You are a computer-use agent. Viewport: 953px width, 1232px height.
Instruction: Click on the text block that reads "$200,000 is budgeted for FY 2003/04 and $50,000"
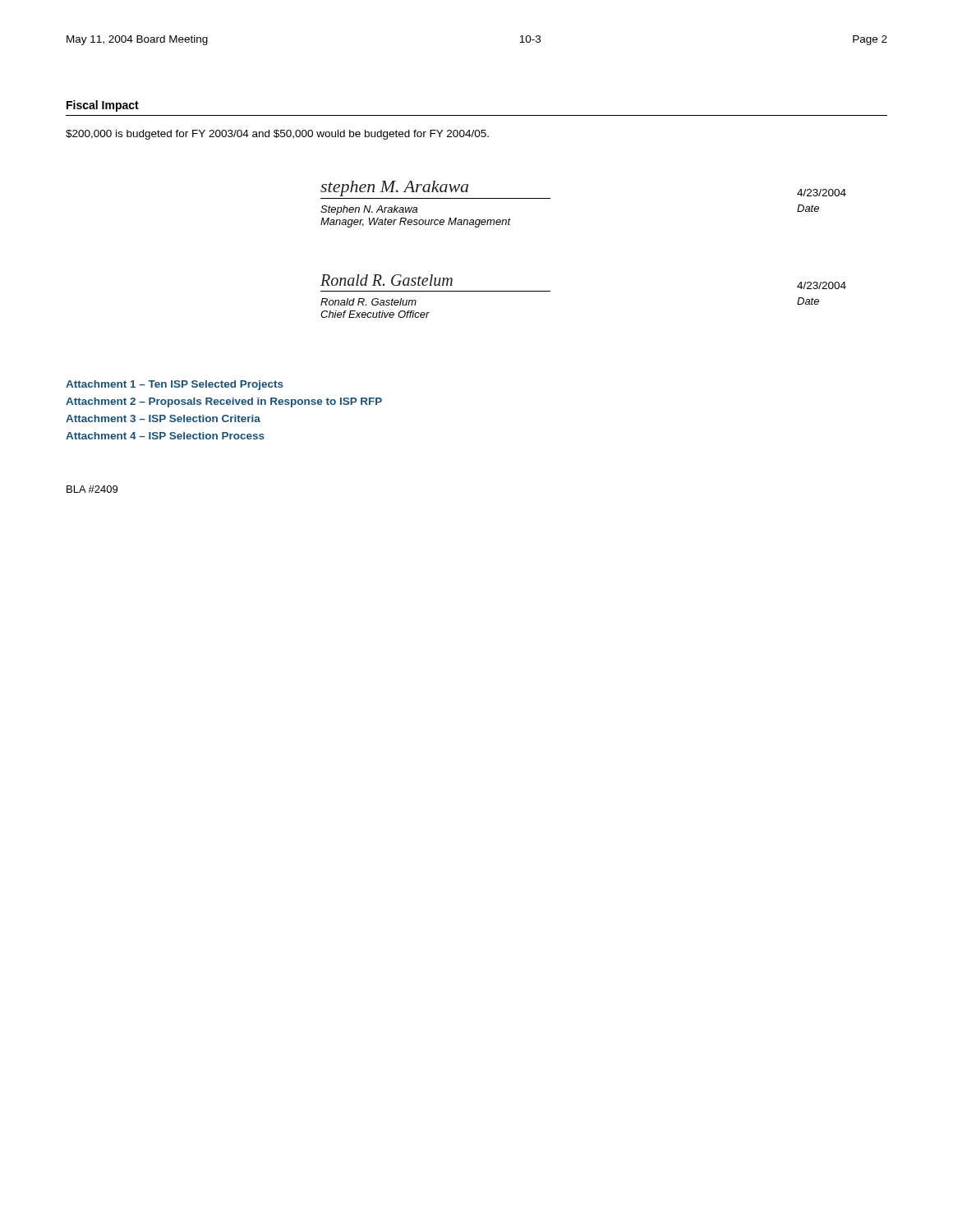pos(278,133)
